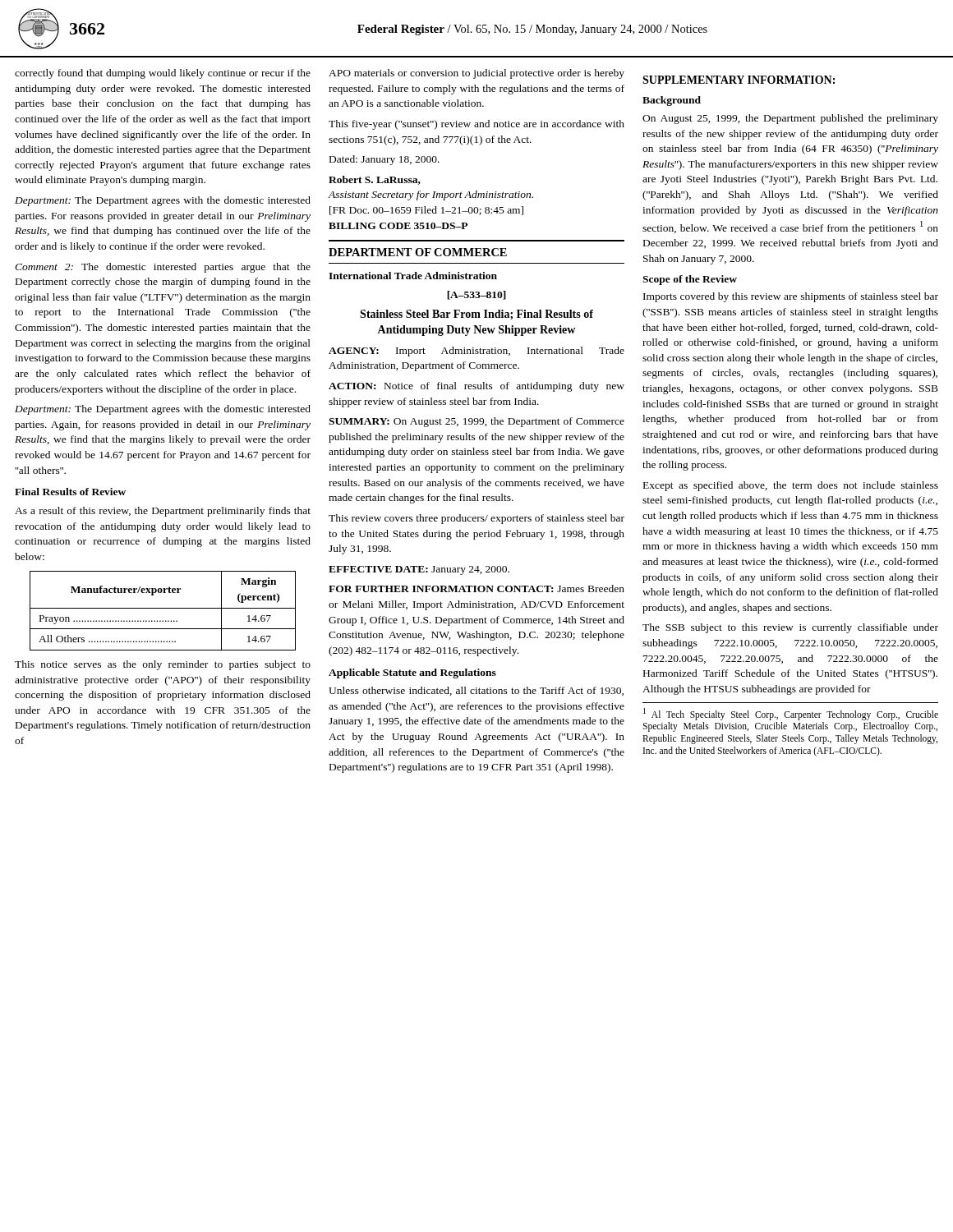This screenshot has height=1232, width=953.
Task: Select the section header with the text "DEPARTMENT OF COMMERCE"
Action: pyautogui.click(x=418, y=252)
